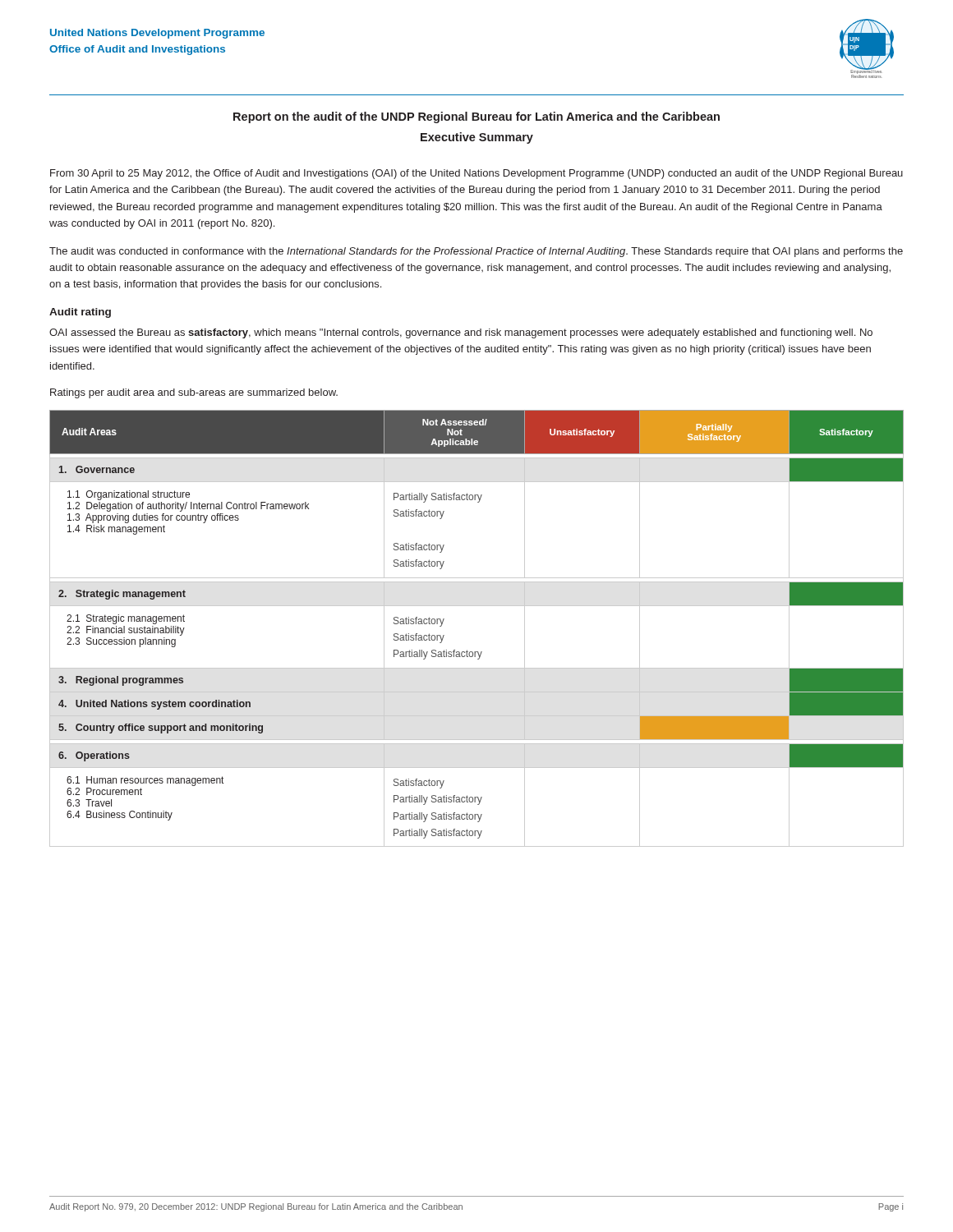Find the block on this page that starts "OAI assessed the"
Image resolution: width=953 pixels, height=1232 pixels.
click(461, 349)
